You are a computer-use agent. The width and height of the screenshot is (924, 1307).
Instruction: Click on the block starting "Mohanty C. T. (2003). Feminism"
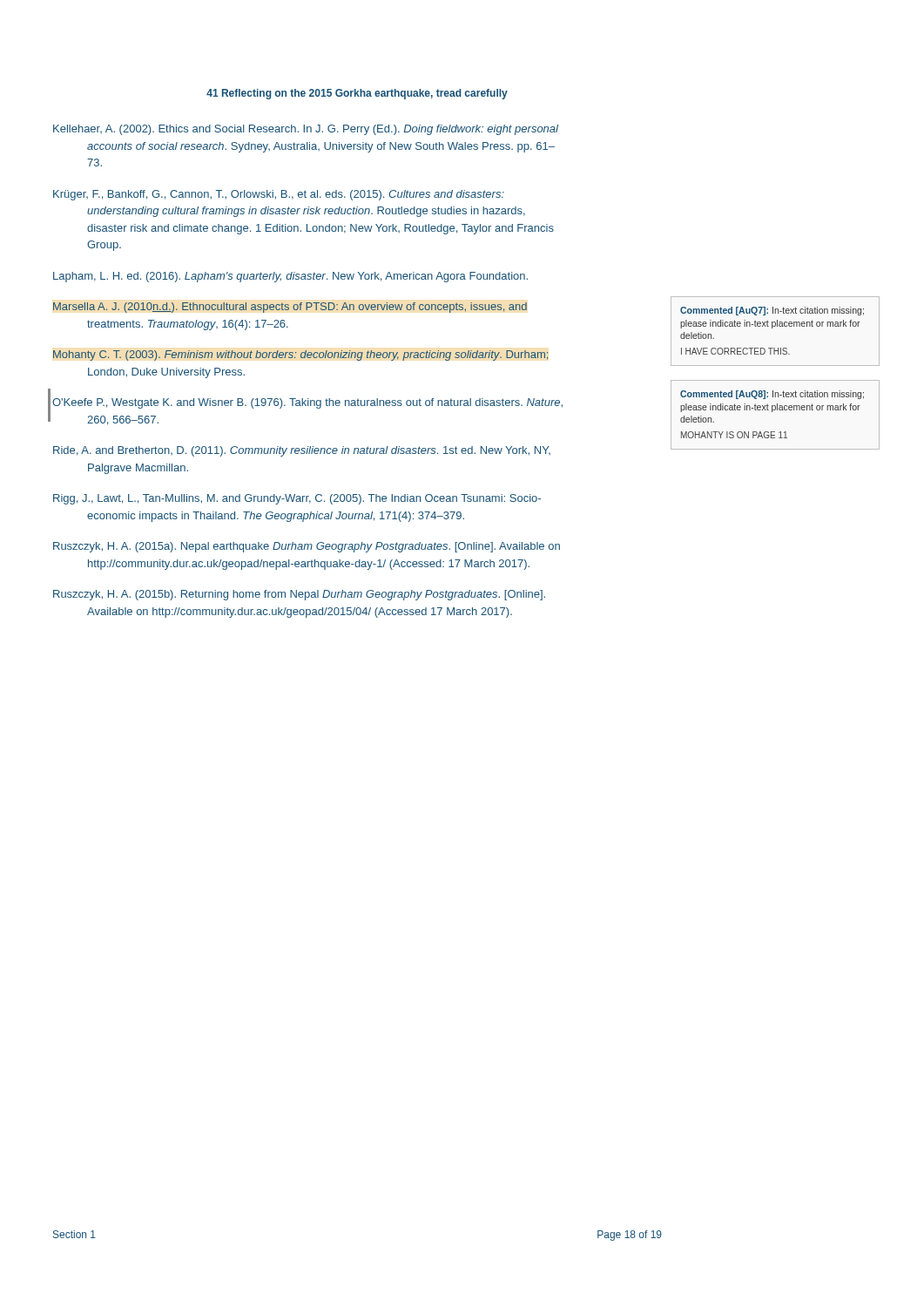click(x=357, y=363)
